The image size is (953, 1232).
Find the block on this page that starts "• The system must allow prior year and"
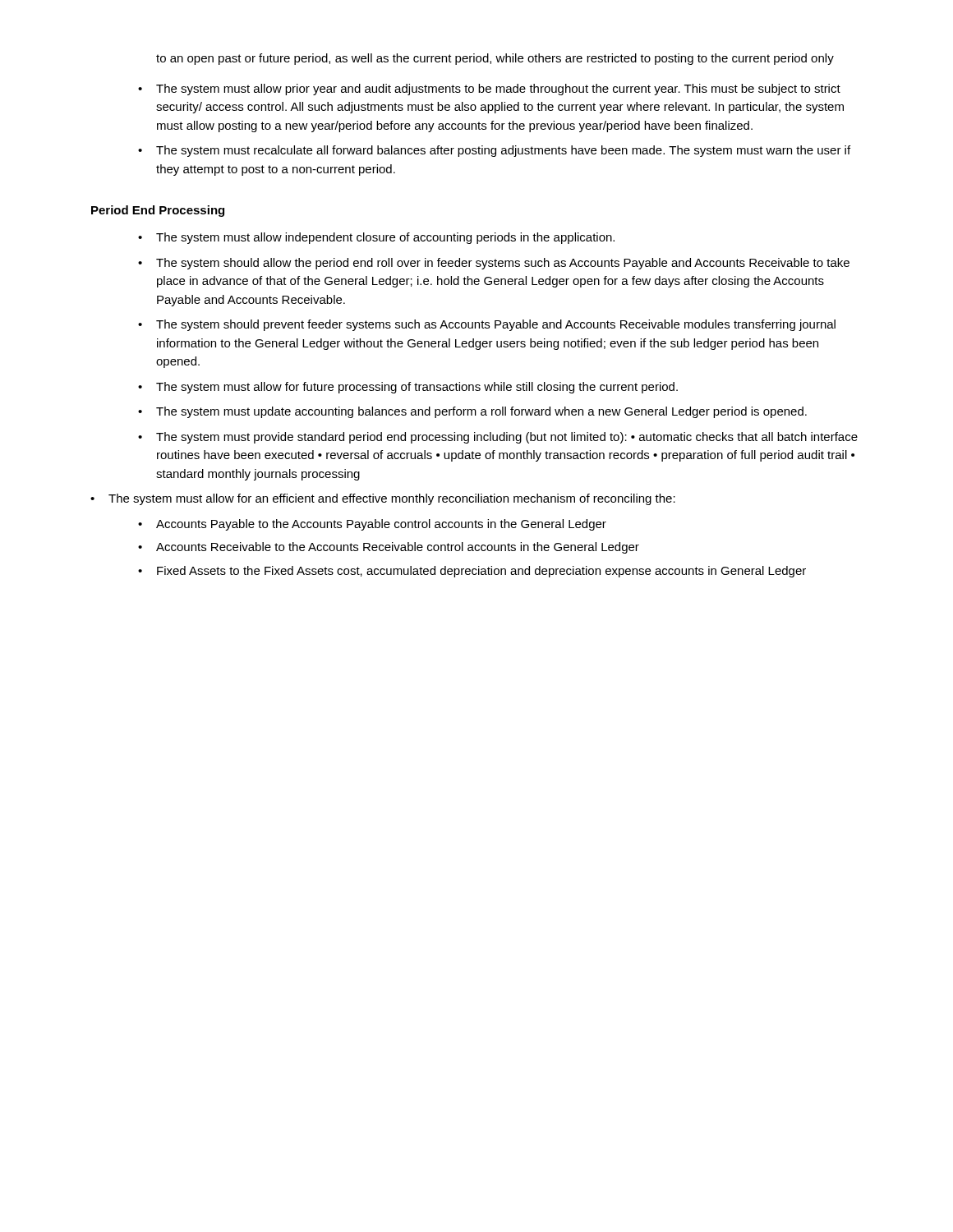[500, 107]
